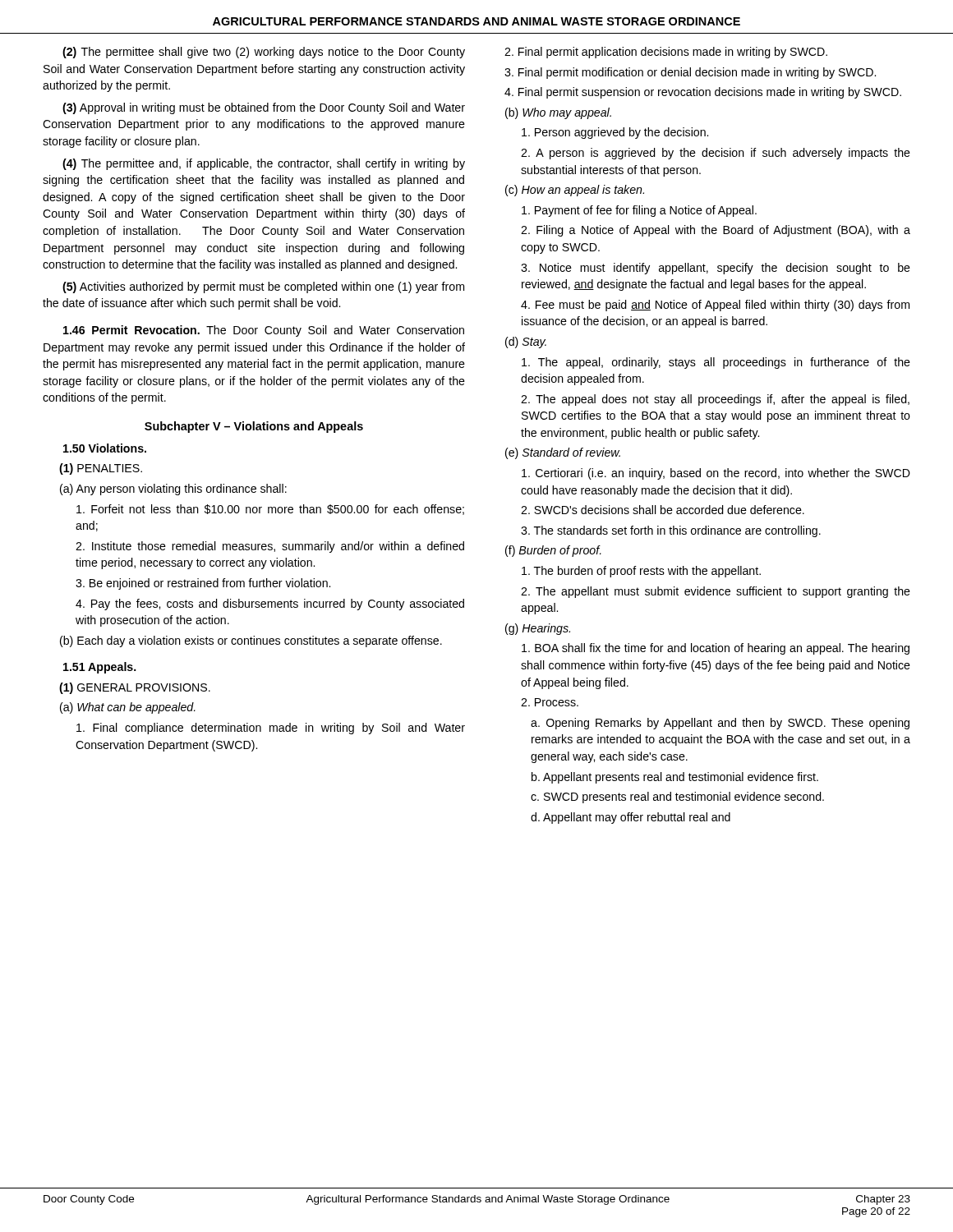Navigate to the block starting "c. SWCD presents real and testimonial"

click(x=678, y=797)
